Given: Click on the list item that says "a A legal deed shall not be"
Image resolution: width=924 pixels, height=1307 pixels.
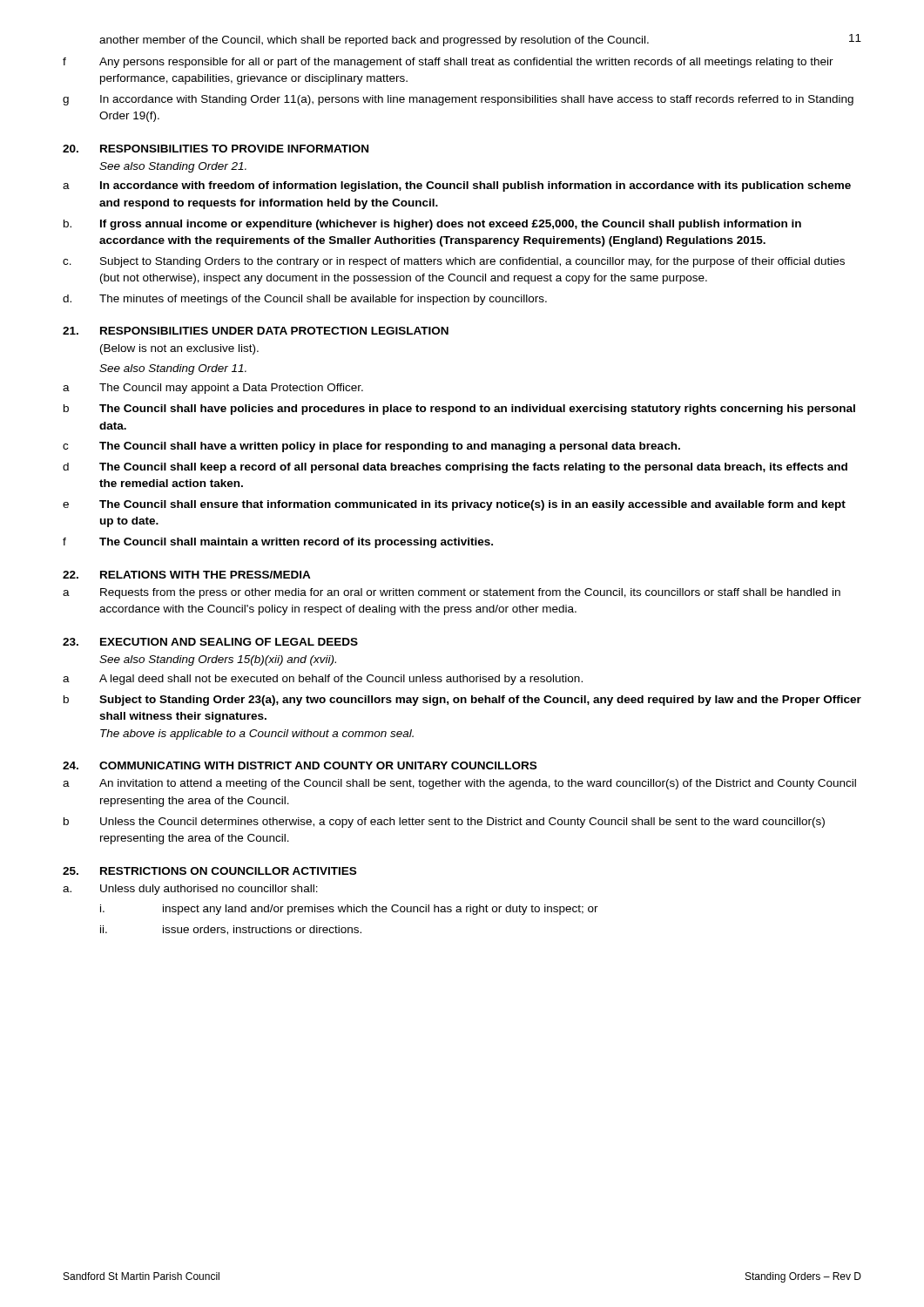Looking at the screenshot, I should click(462, 679).
